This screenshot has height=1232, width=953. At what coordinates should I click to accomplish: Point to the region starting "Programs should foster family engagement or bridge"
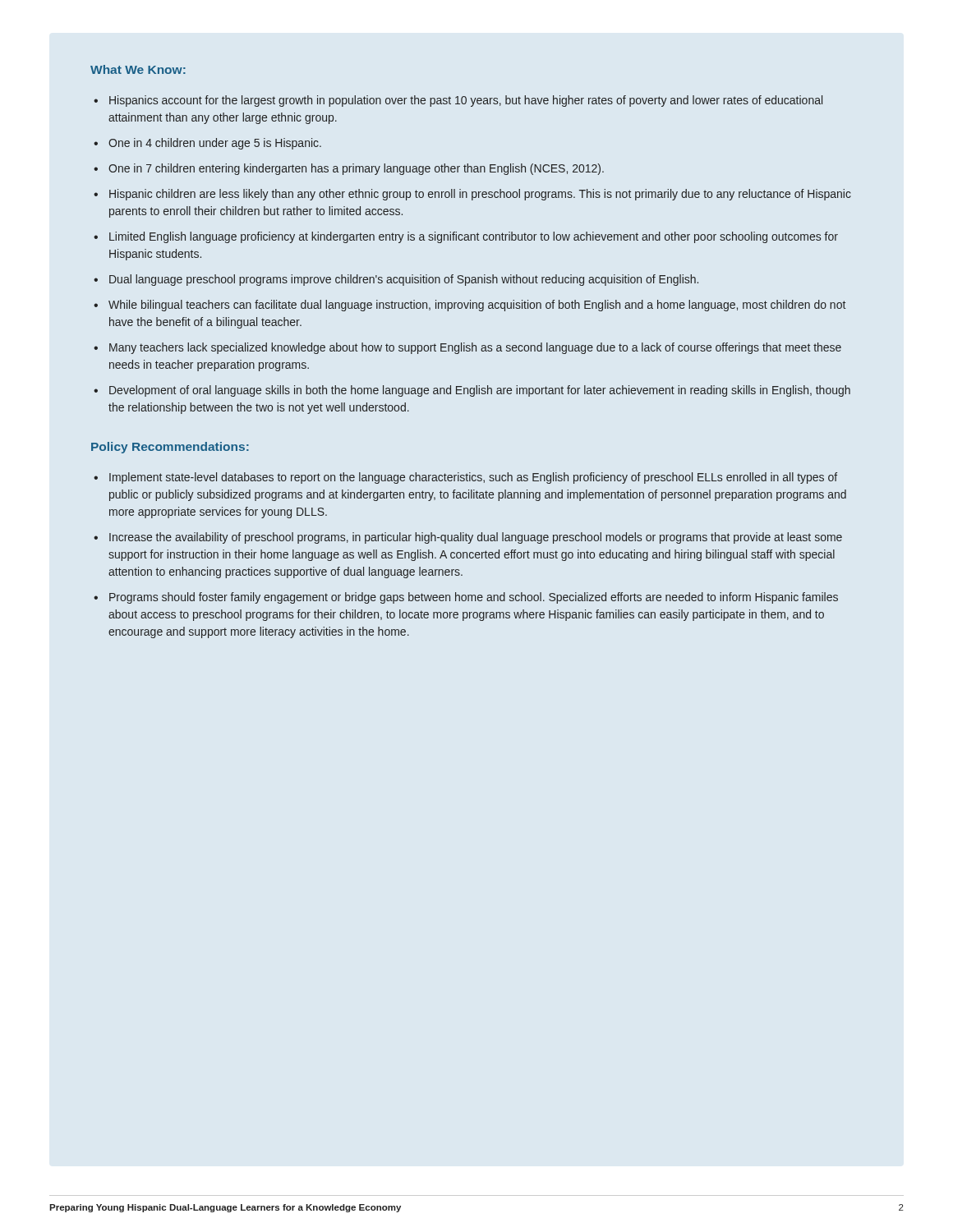476,615
